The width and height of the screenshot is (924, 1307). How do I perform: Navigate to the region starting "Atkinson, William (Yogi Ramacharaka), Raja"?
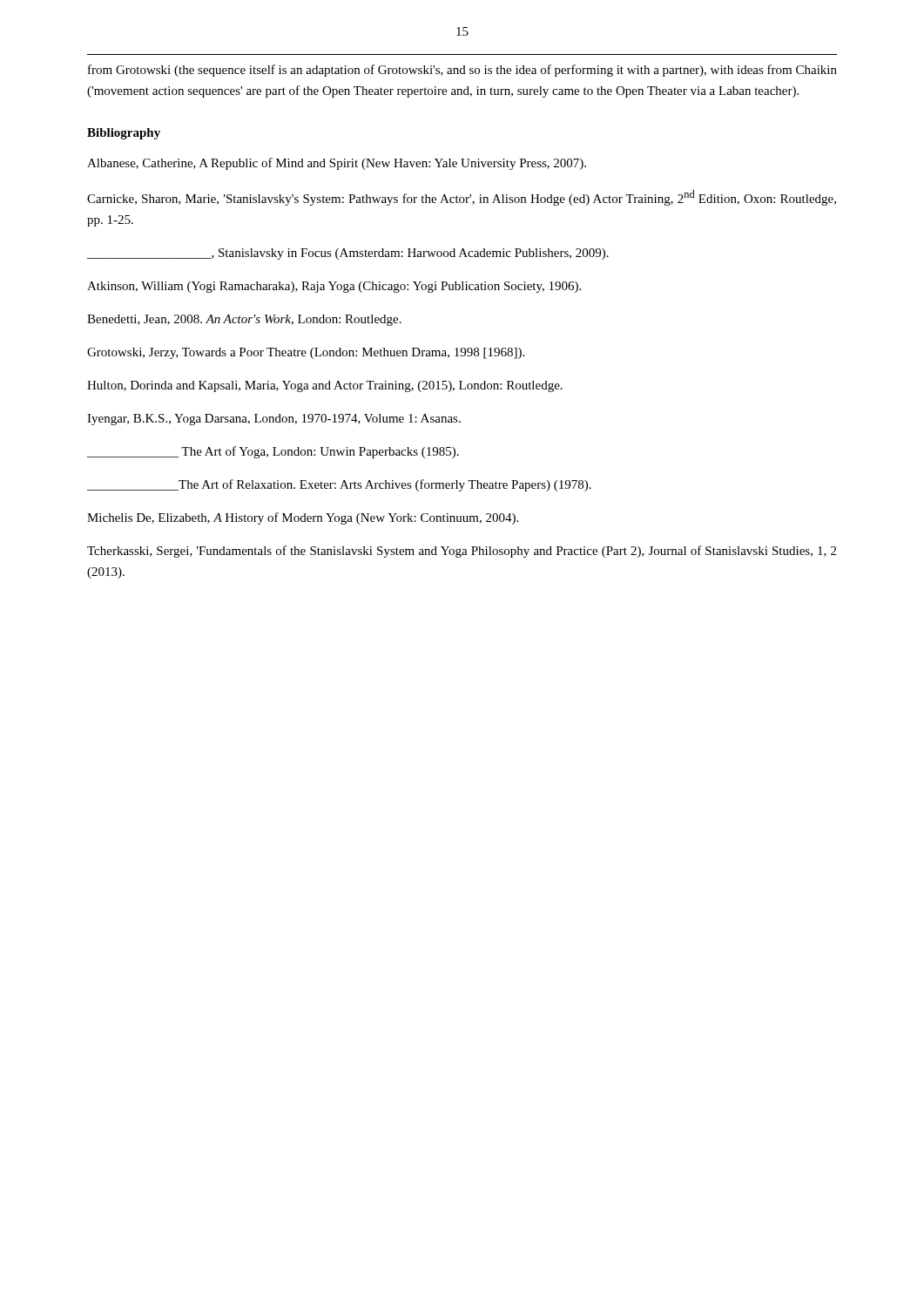pyautogui.click(x=335, y=286)
